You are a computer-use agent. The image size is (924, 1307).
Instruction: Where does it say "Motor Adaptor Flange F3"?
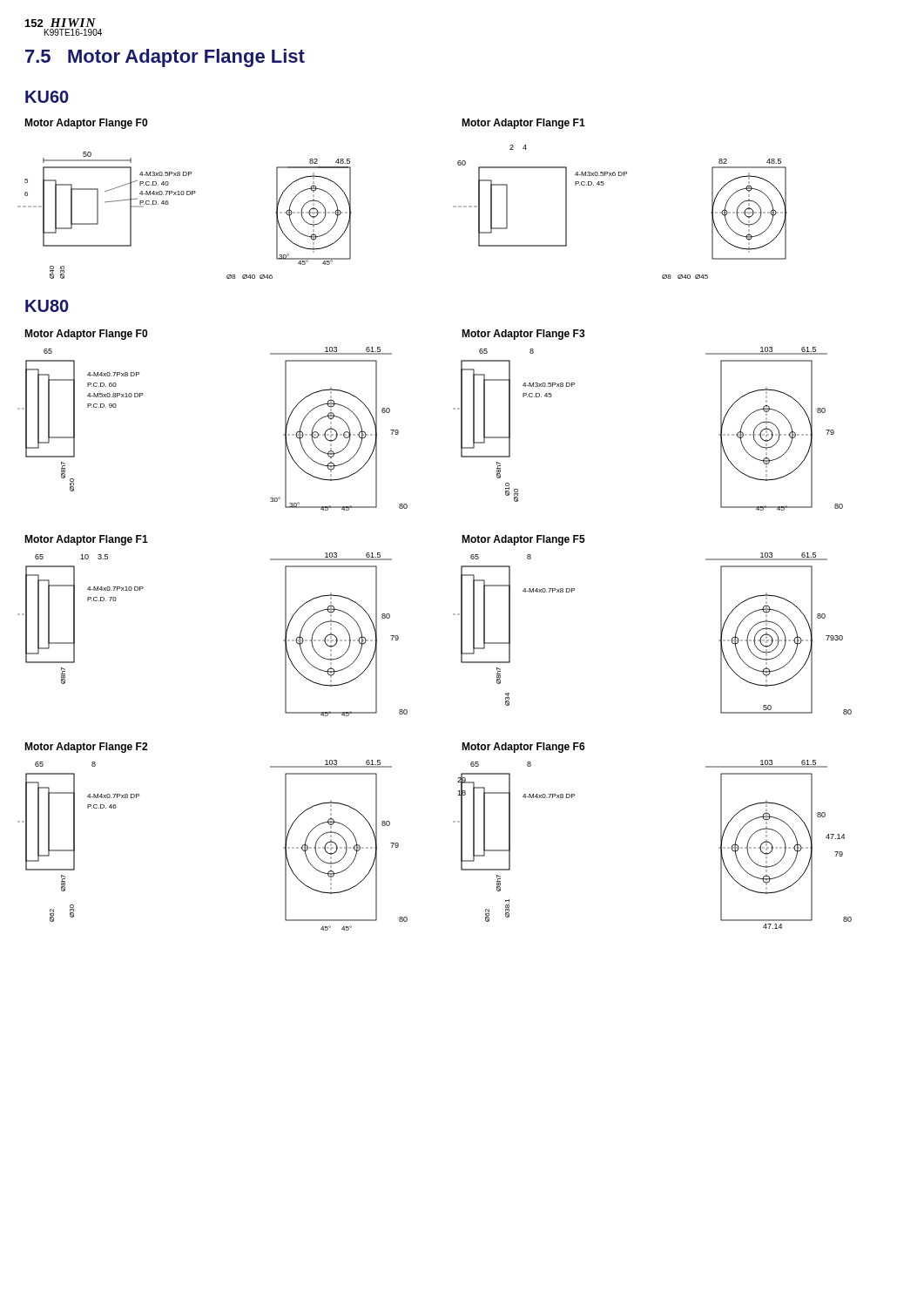pos(523,334)
